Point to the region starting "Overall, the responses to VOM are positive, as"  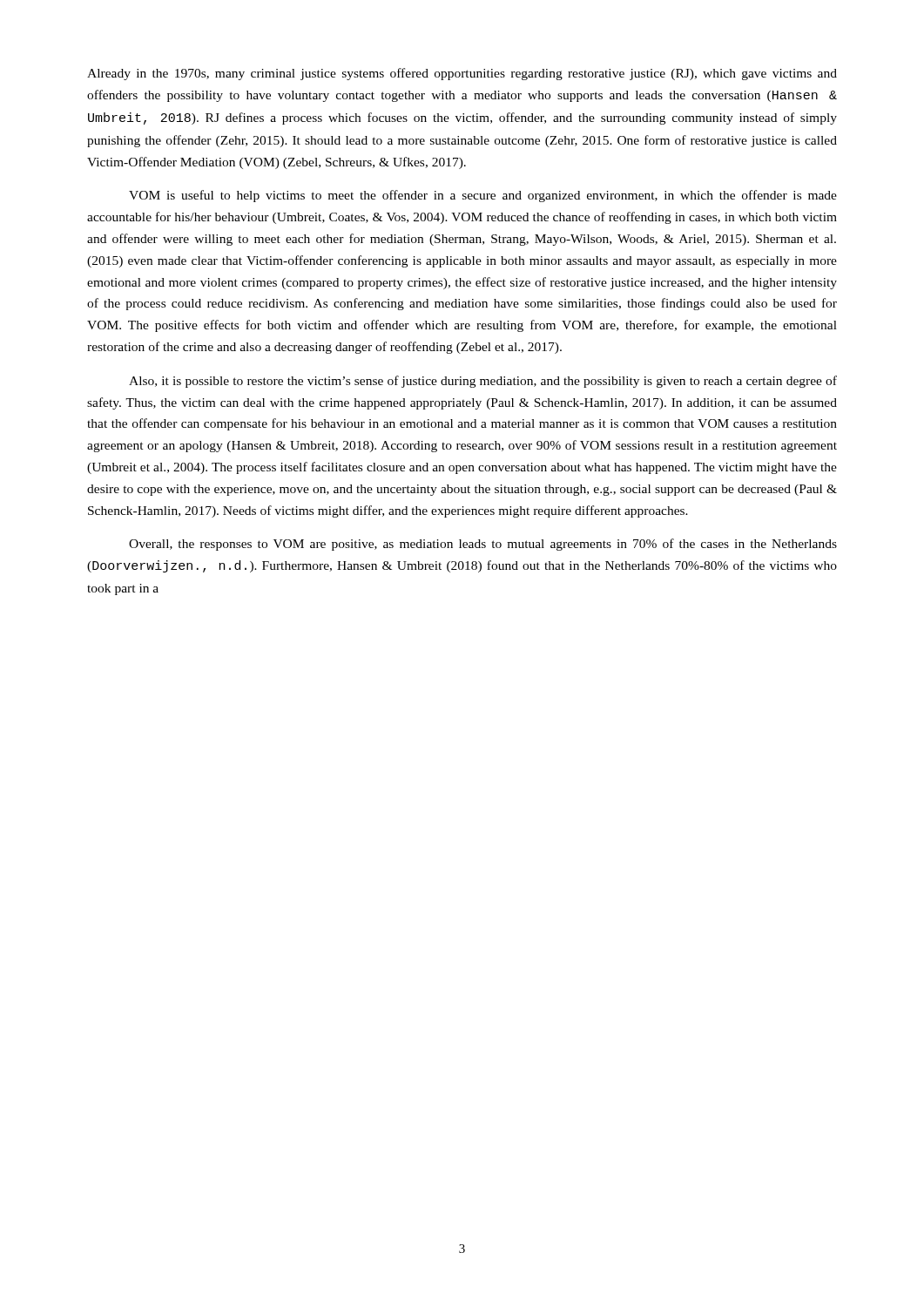[462, 566]
